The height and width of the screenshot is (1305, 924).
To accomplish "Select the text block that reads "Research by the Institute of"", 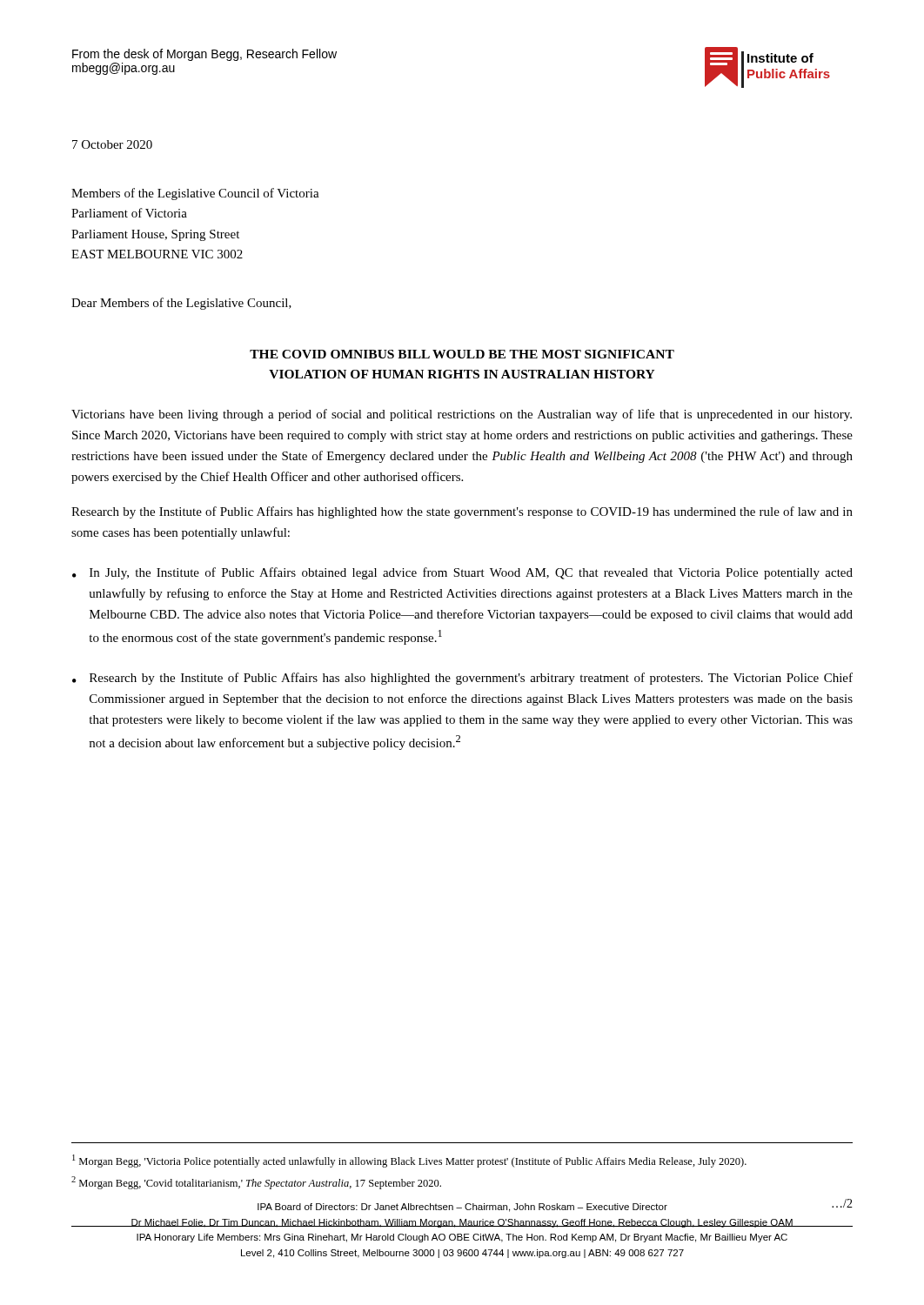I will pyautogui.click(x=462, y=522).
